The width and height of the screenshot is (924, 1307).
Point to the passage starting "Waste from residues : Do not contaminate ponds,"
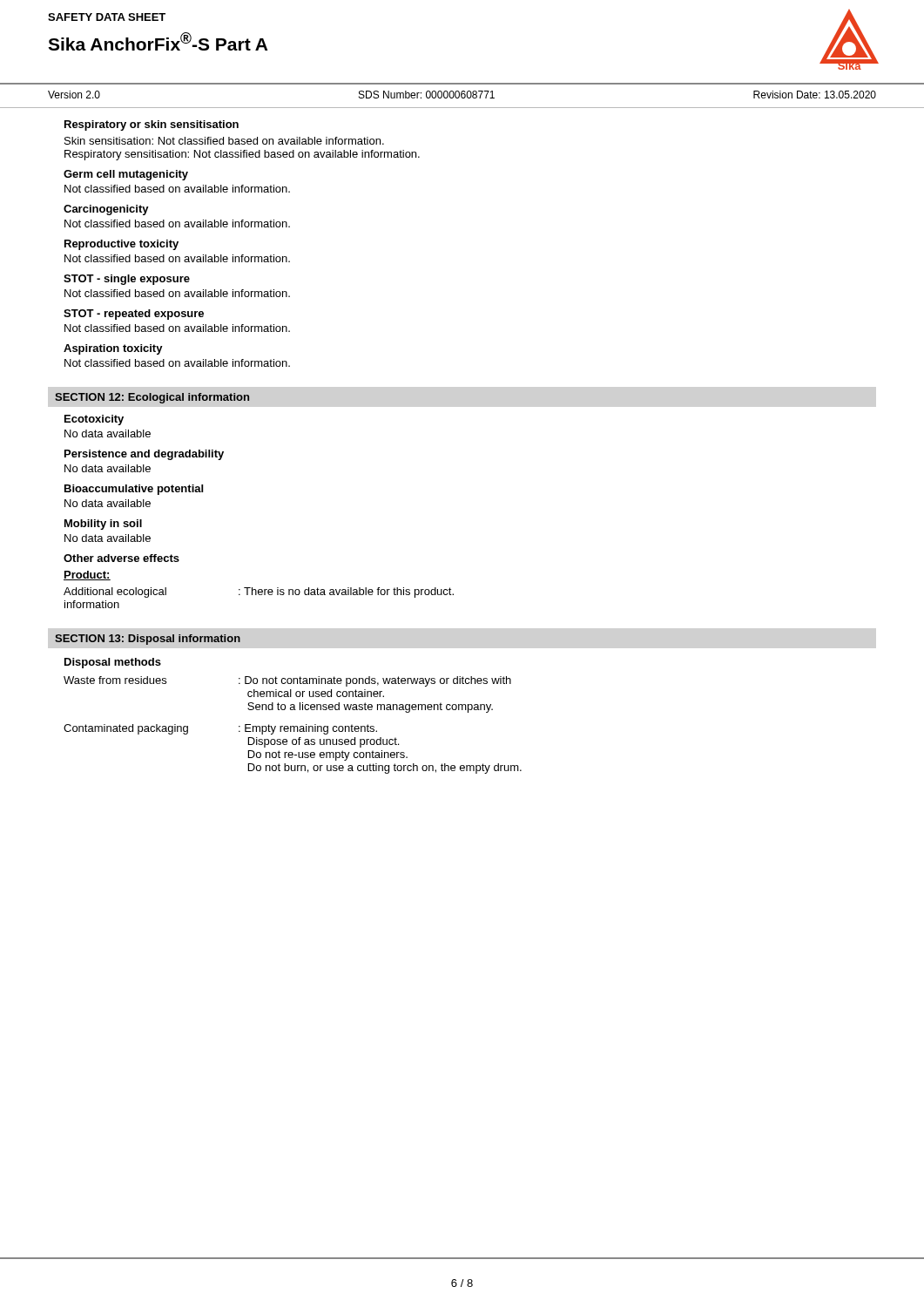click(x=470, y=693)
